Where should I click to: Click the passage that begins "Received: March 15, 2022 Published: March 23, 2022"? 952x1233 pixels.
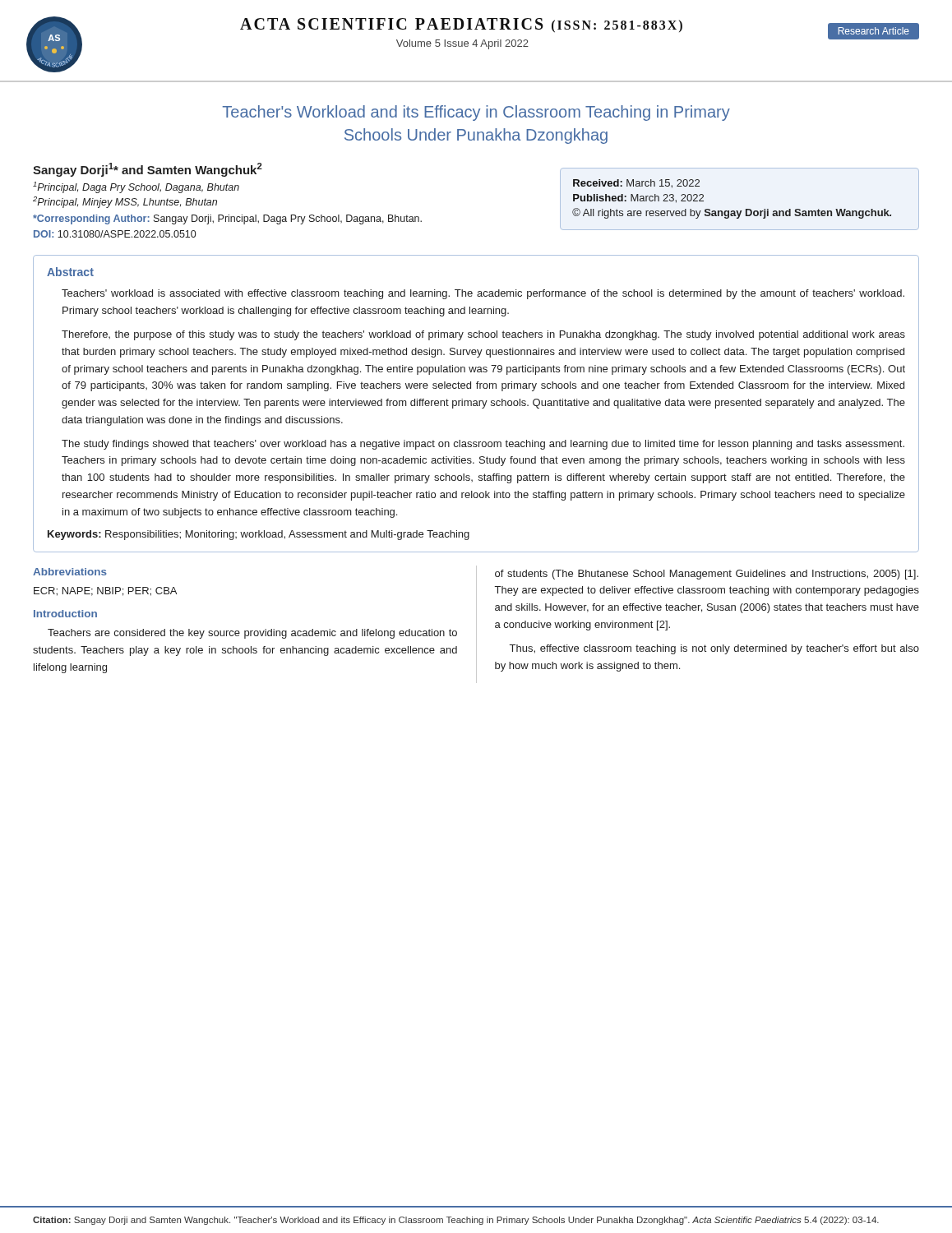(740, 199)
